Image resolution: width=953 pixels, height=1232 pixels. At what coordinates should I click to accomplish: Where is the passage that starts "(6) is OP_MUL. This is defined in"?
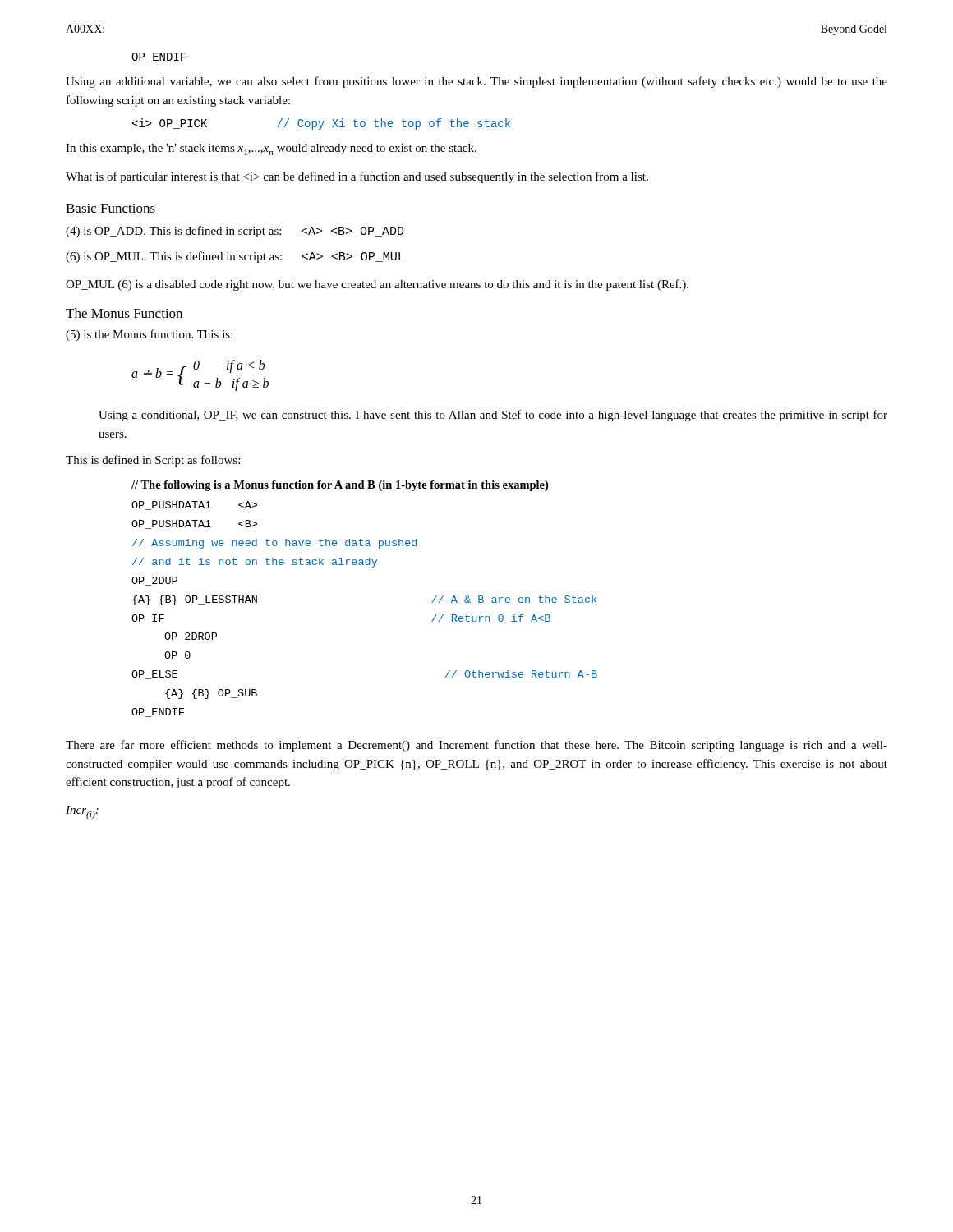point(235,257)
